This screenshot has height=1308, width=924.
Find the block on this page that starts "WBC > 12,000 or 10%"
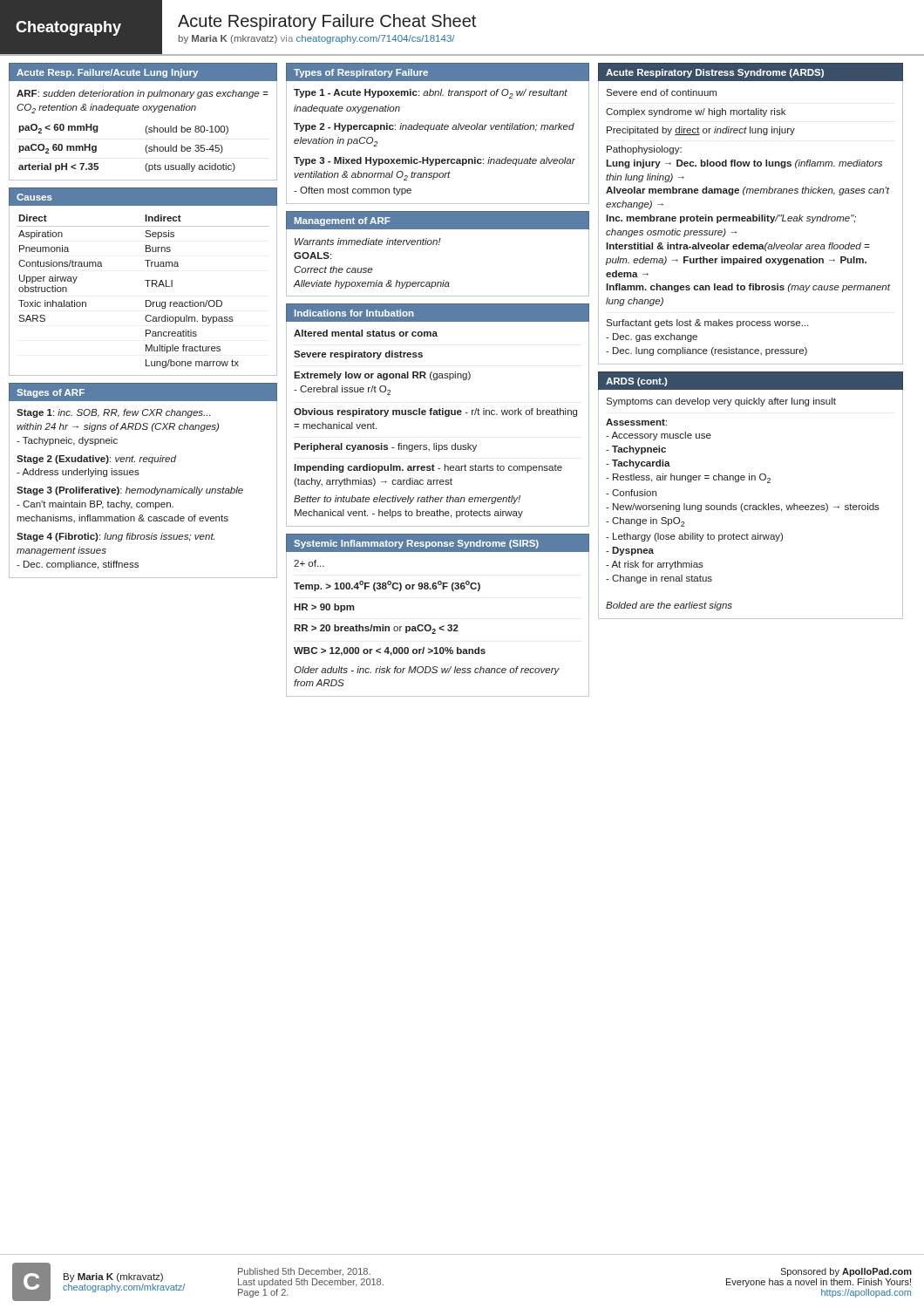(390, 650)
